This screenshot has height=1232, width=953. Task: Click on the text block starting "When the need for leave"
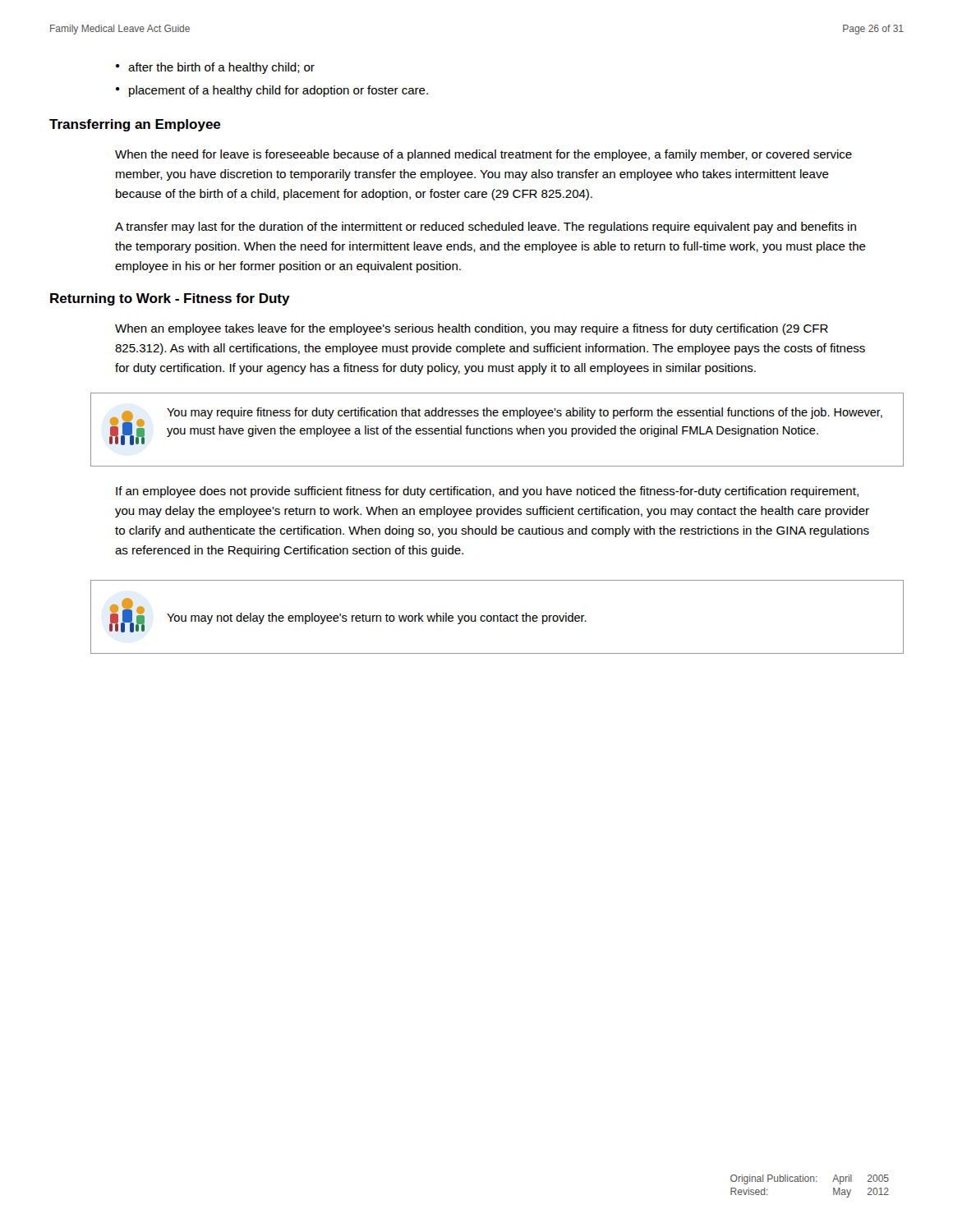tap(484, 174)
